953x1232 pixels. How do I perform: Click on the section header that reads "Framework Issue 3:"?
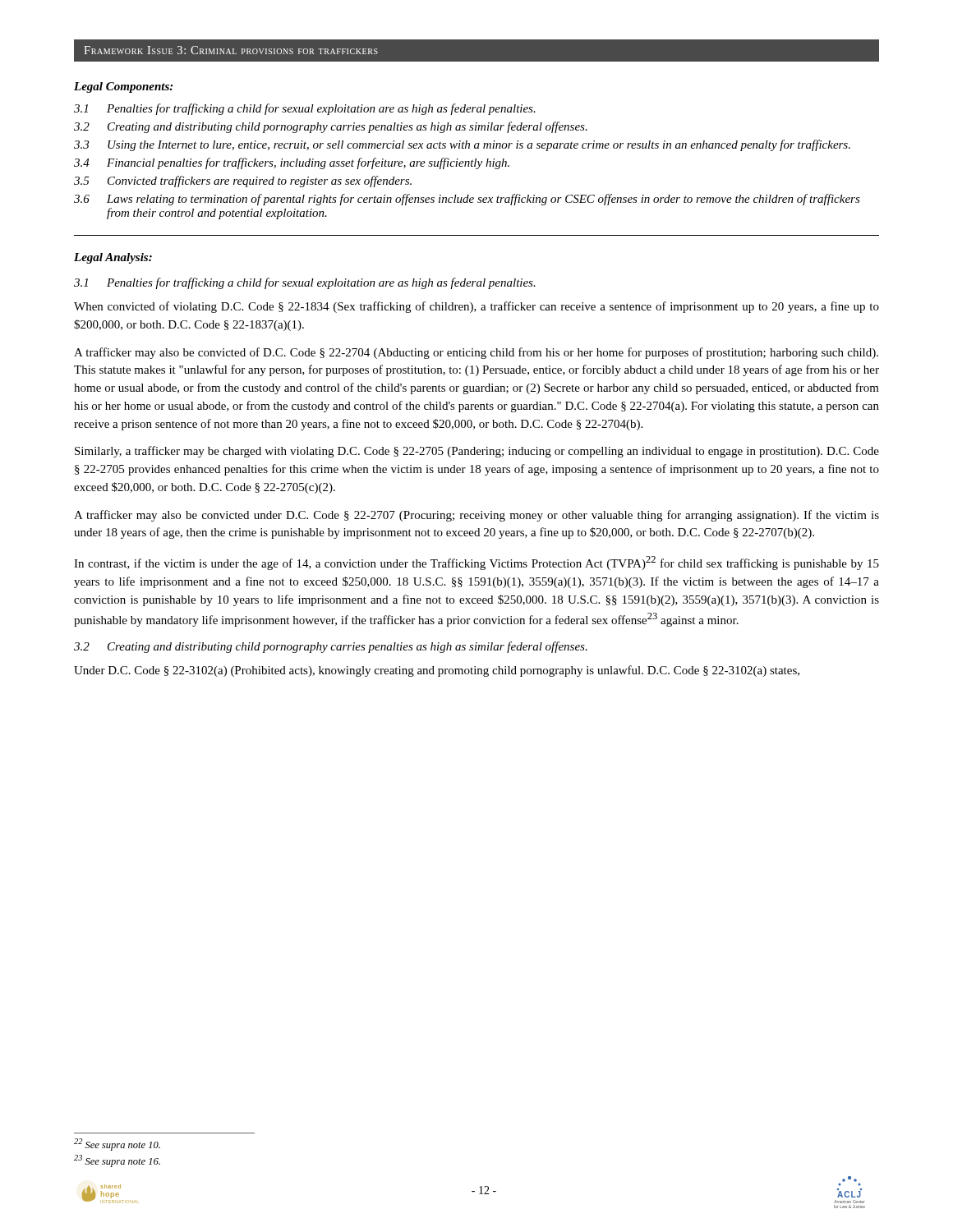(x=231, y=50)
